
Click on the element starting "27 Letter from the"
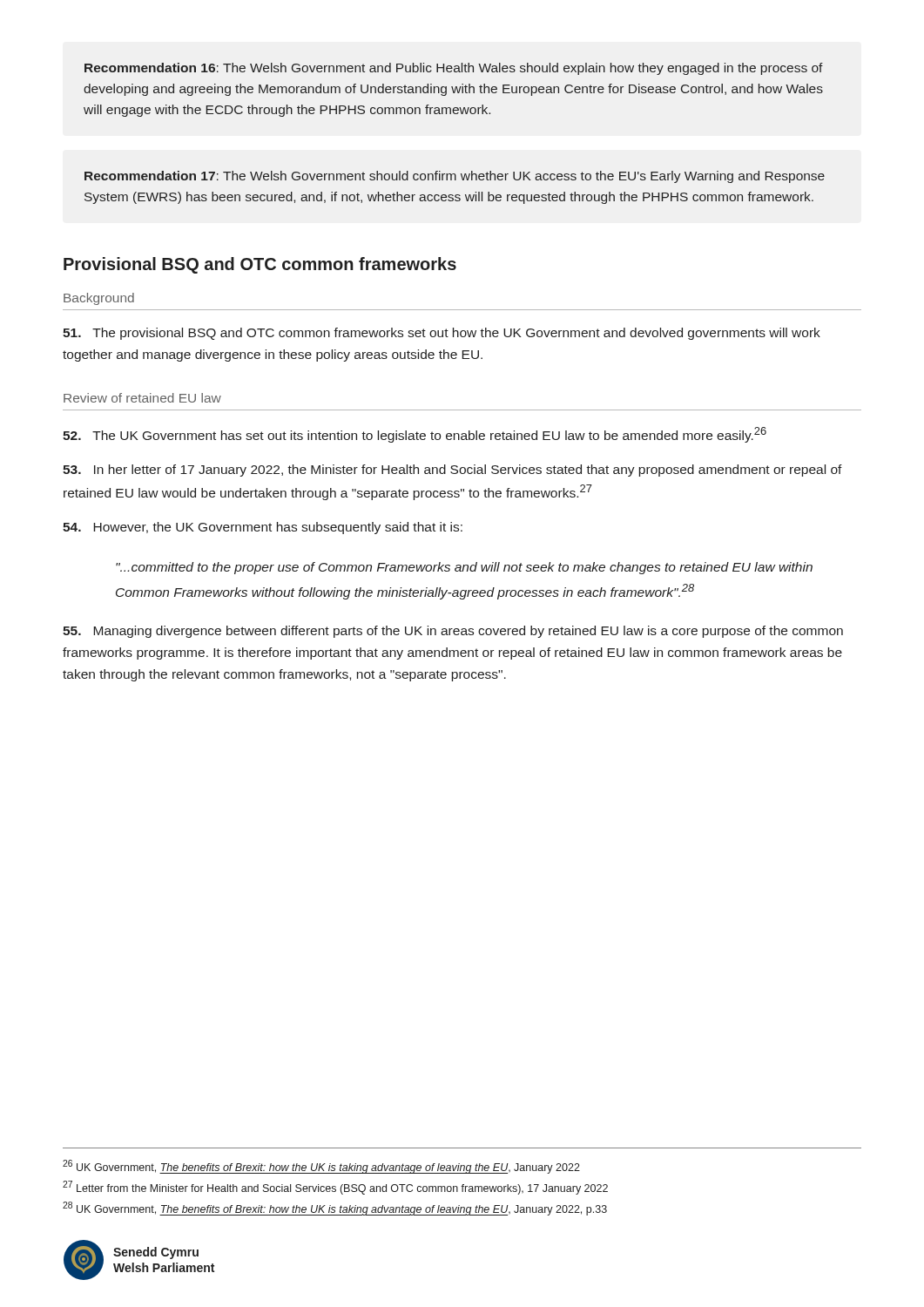click(x=336, y=1187)
